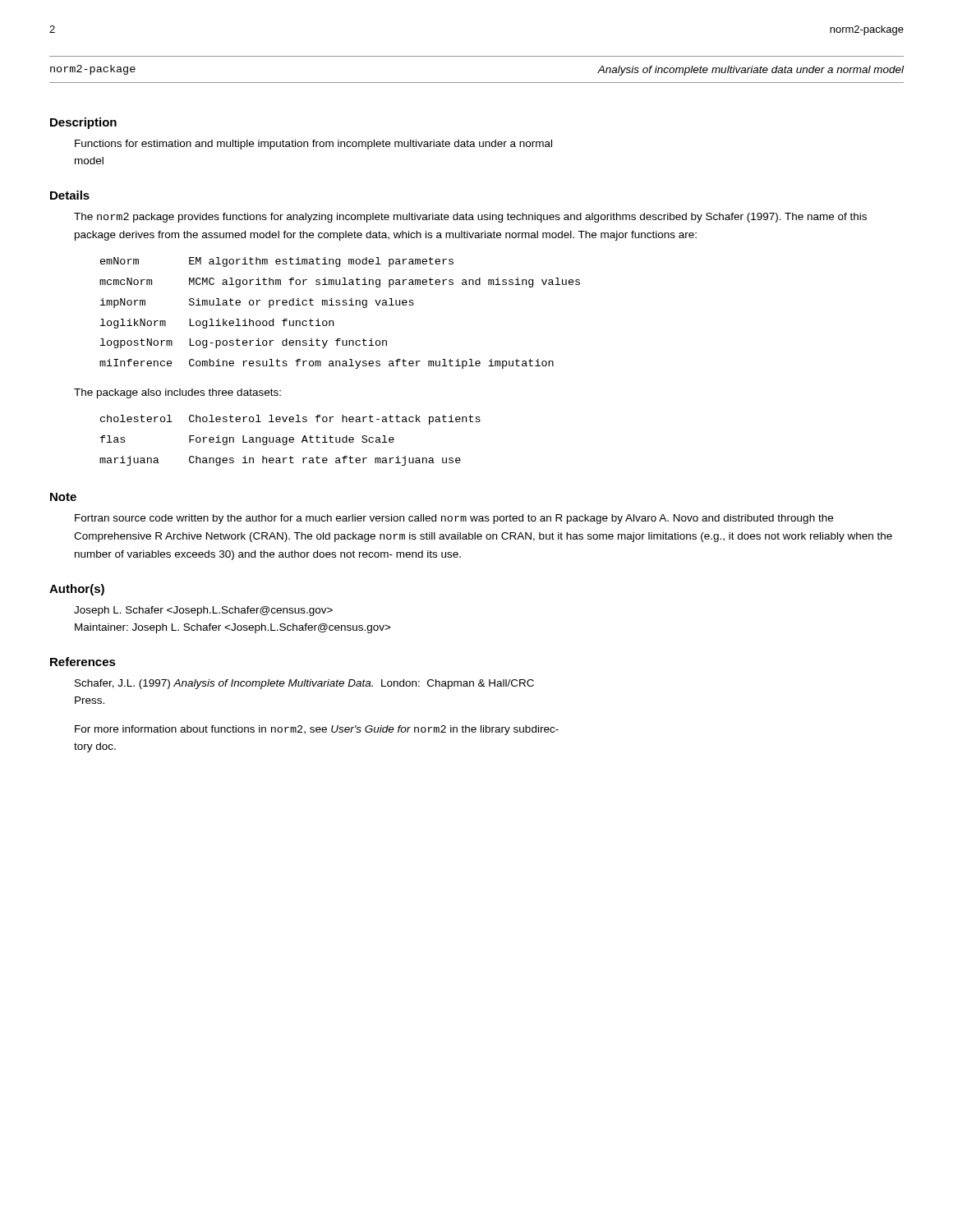Navigate to the text starting "For more information about functions in norm2, see"
Viewport: 953px width, 1232px height.
(x=316, y=737)
